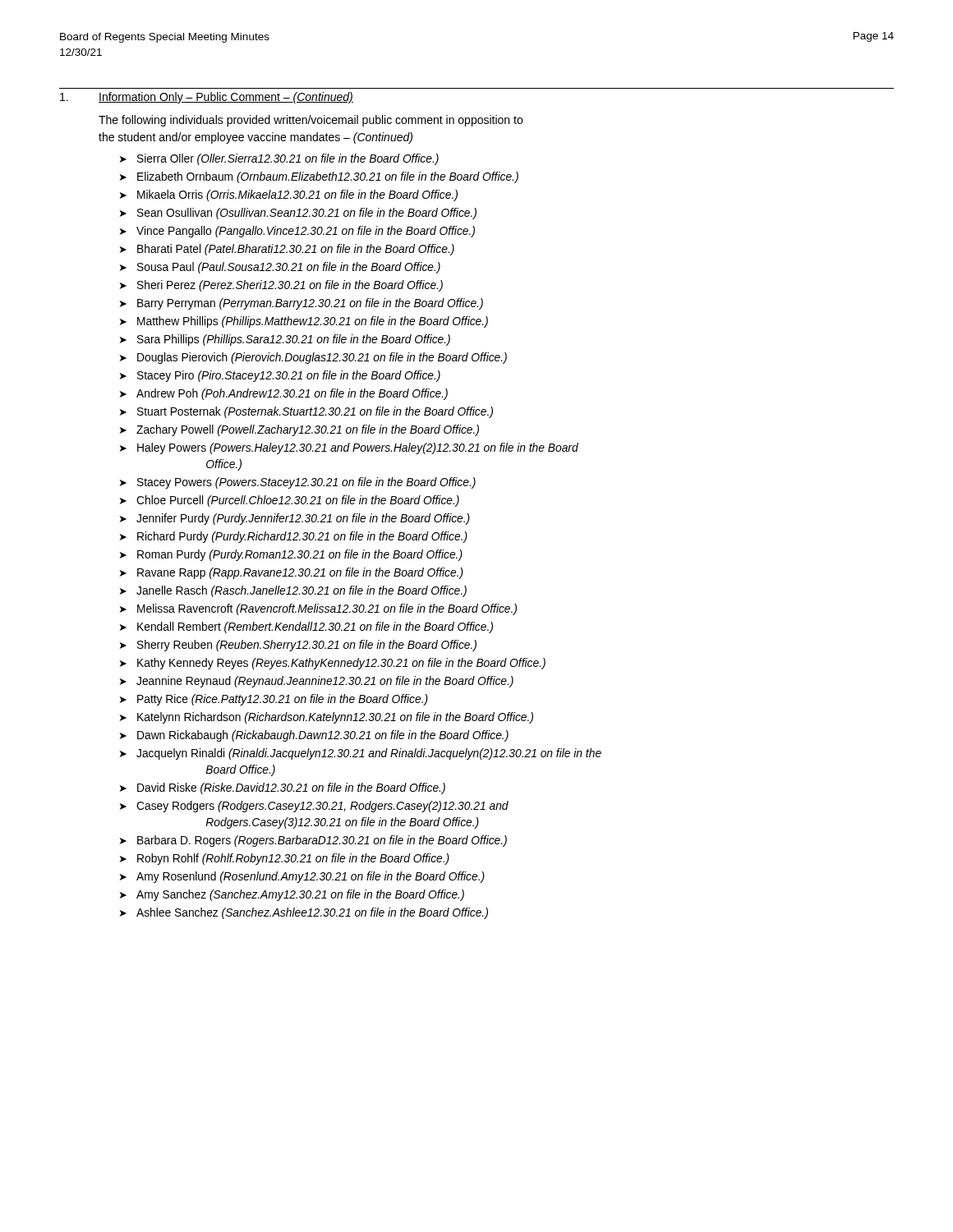Locate the passage starting "➤ Amy Sanchez (Sanchez.Amy12.30.21 on file"
The image size is (953, 1232).
click(292, 895)
